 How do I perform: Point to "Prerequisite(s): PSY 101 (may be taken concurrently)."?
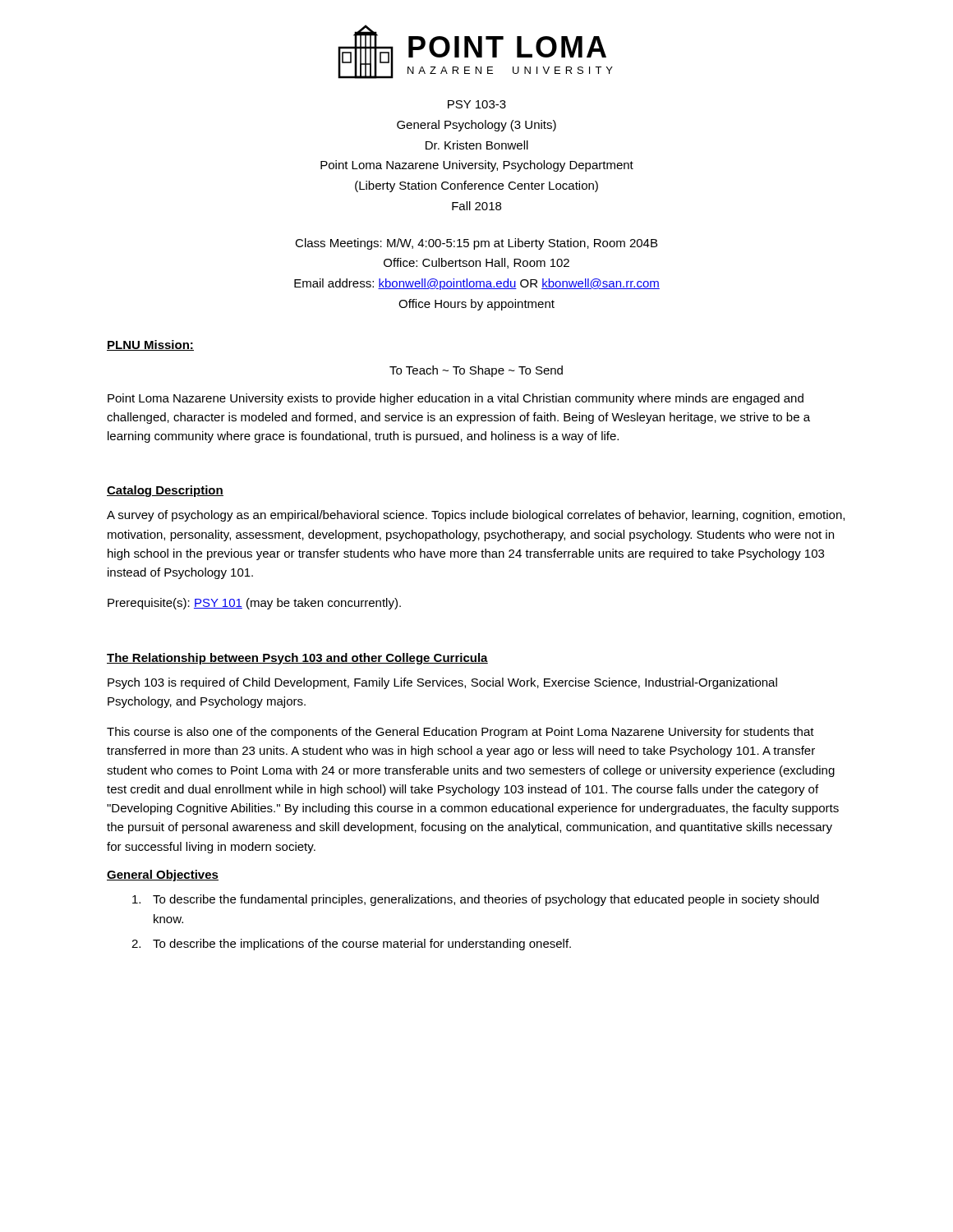pos(254,603)
